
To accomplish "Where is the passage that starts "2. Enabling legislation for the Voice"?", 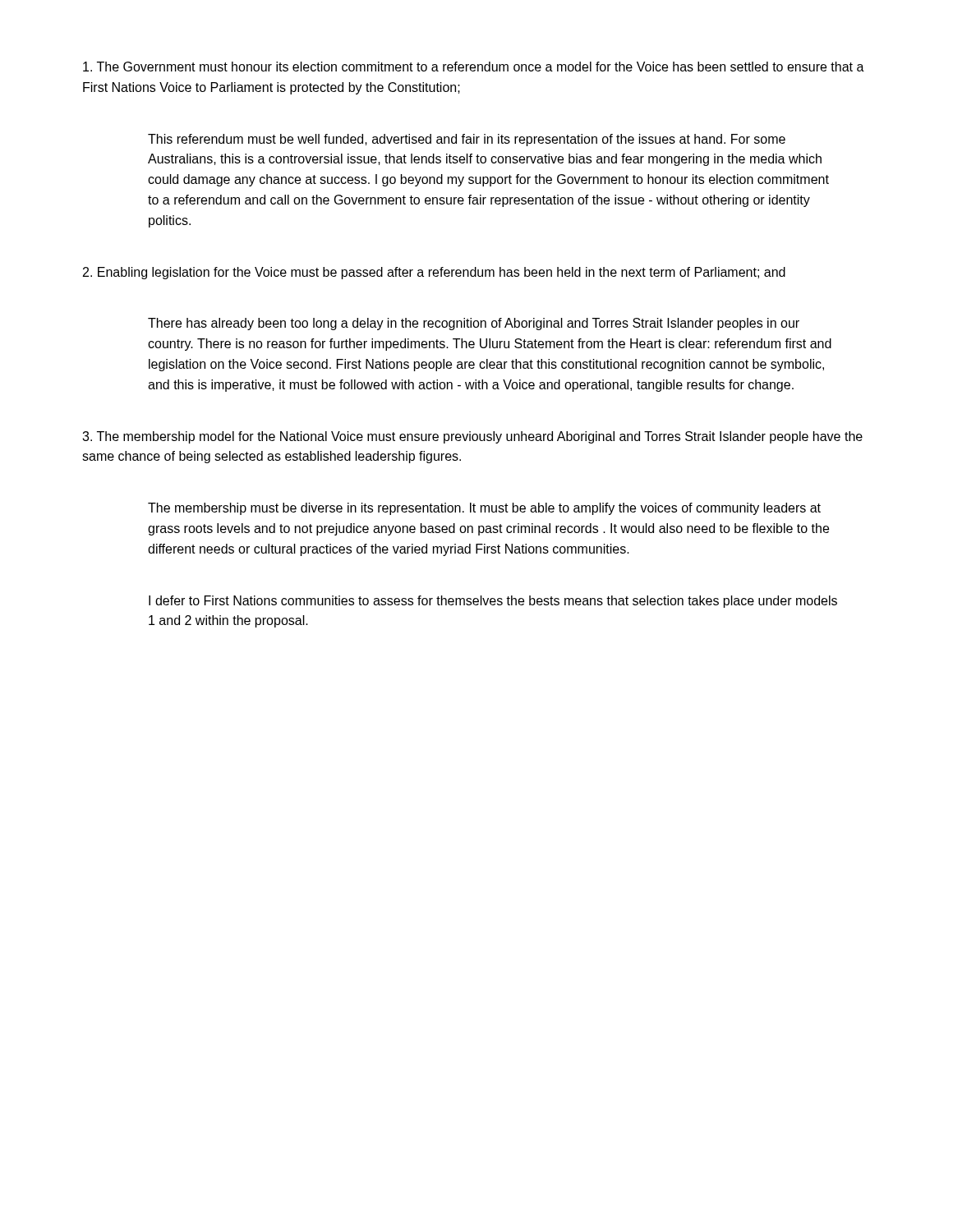I will 434,272.
